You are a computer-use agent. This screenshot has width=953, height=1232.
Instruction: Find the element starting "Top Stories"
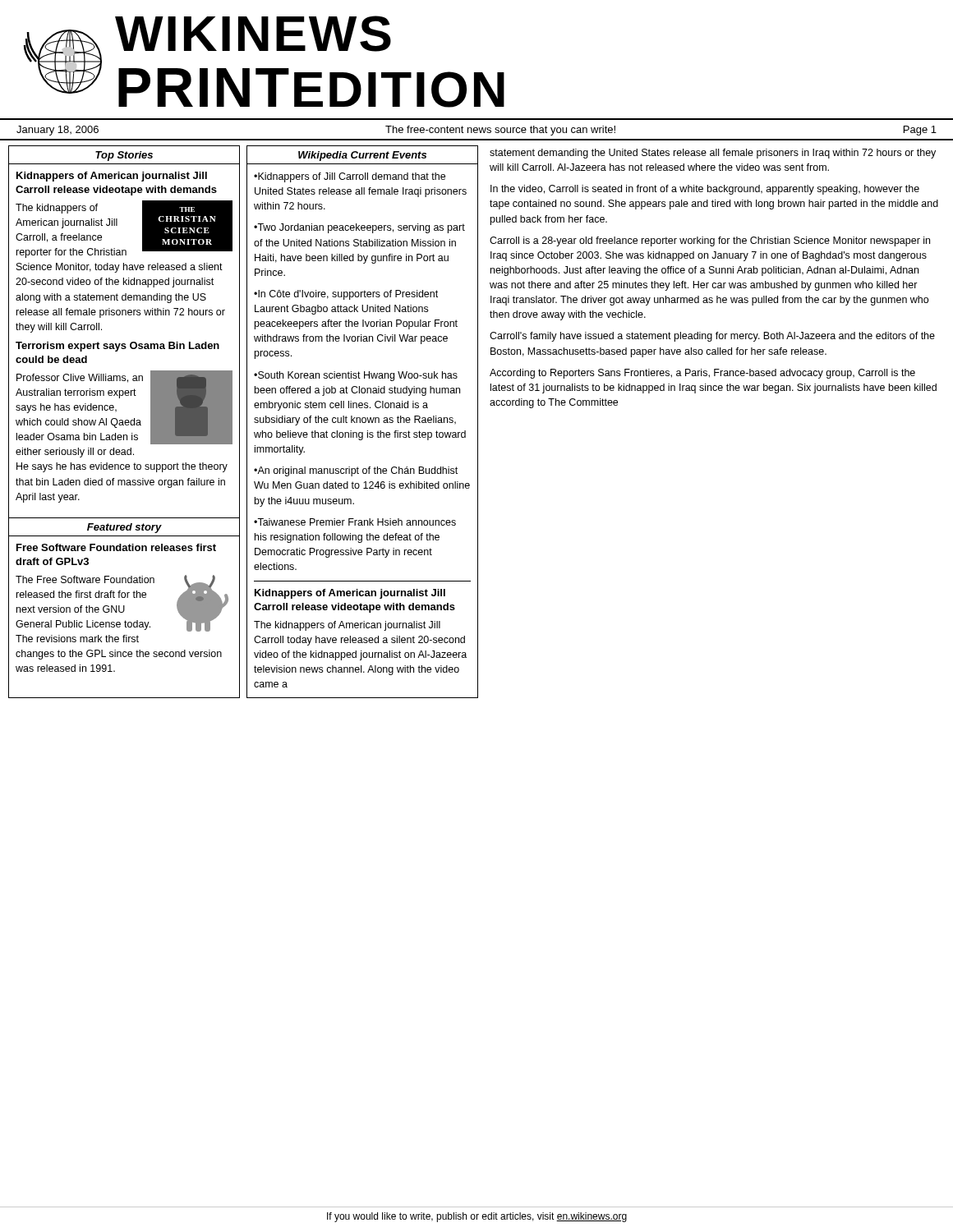pyautogui.click(x=124, y=155)
